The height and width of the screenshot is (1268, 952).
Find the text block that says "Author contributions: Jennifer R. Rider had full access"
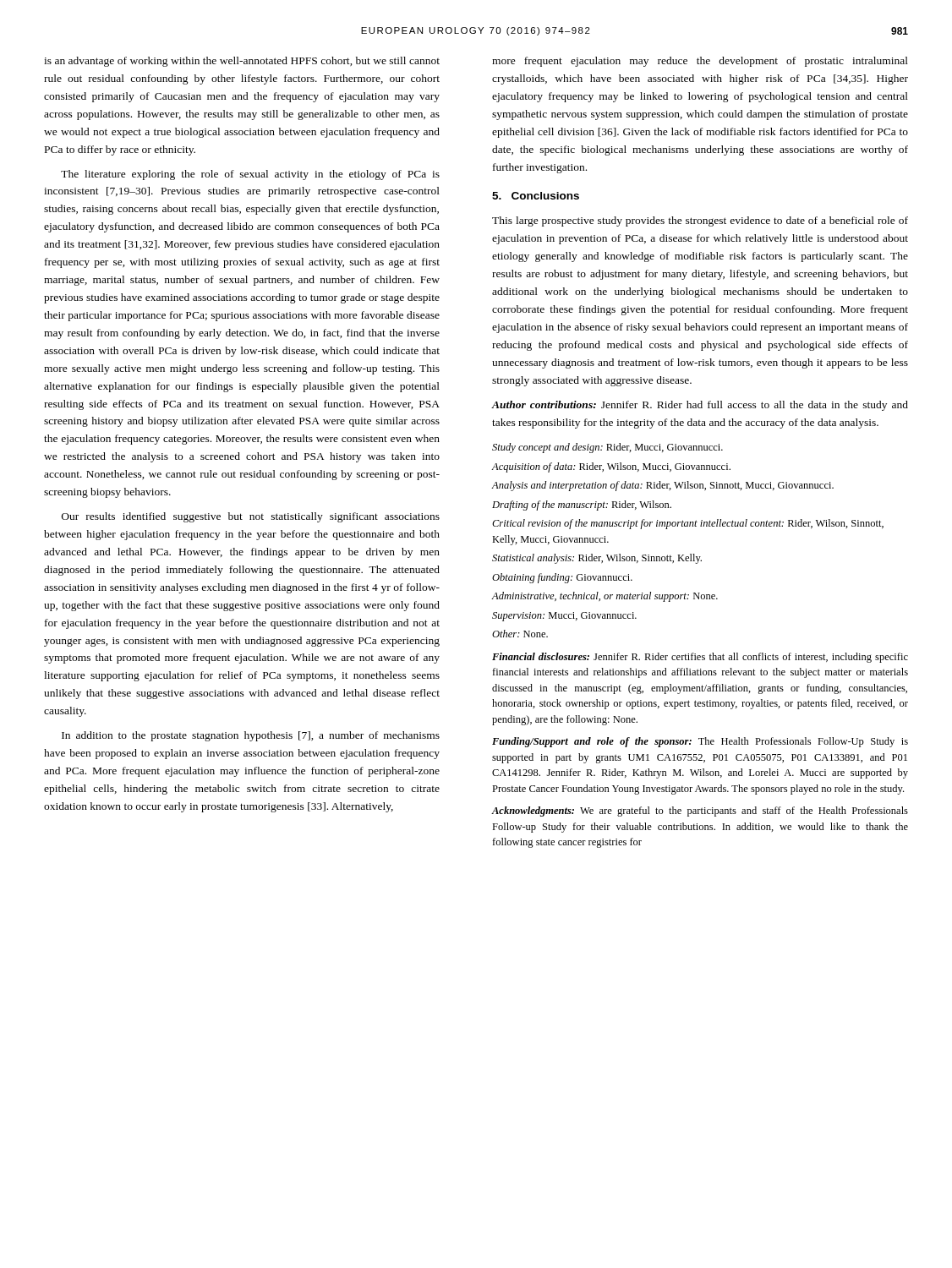pyautogui.click(x=700, y=414)
